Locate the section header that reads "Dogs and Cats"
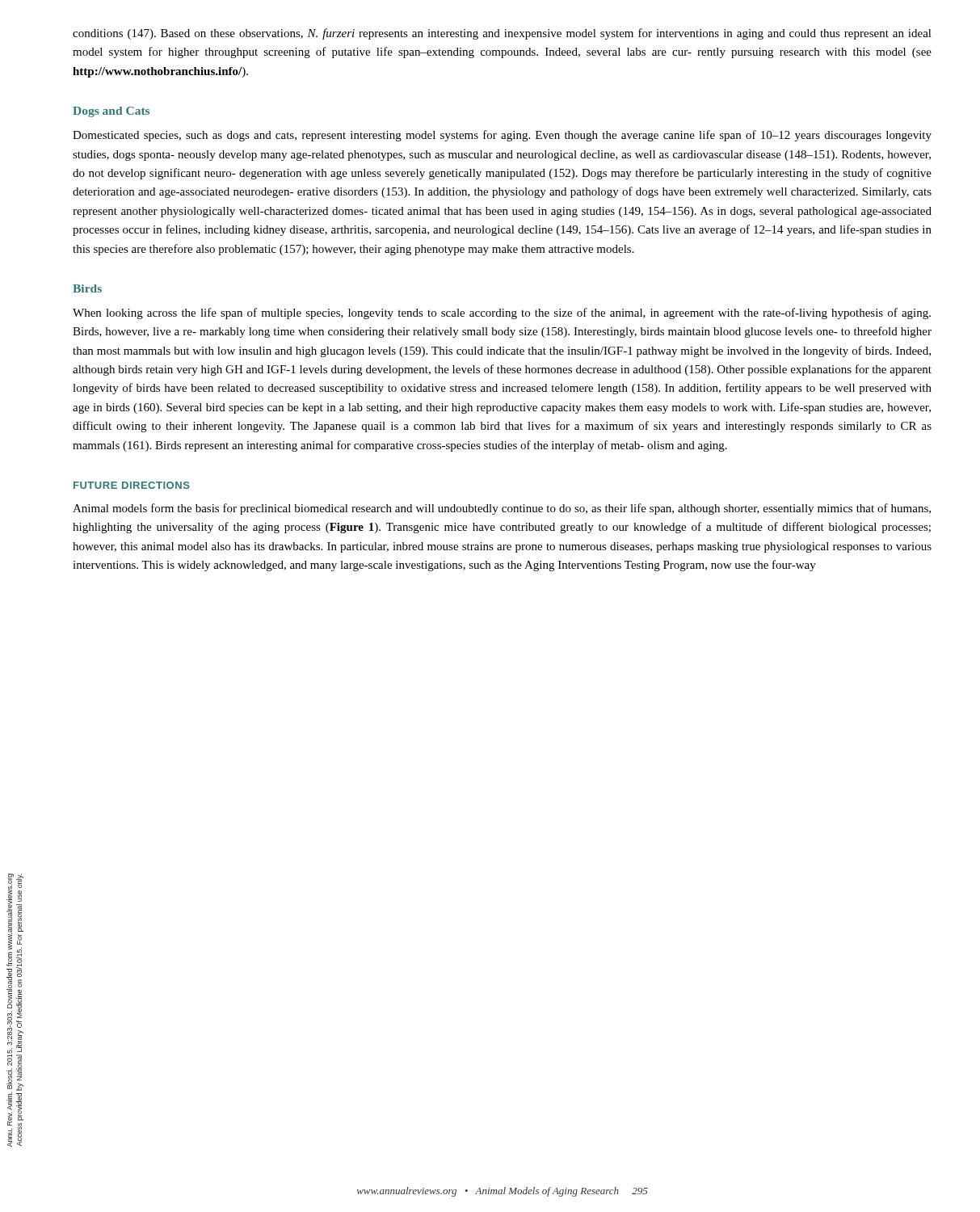Viewport: 980px width, 1212px height. (x=111, y=110)
